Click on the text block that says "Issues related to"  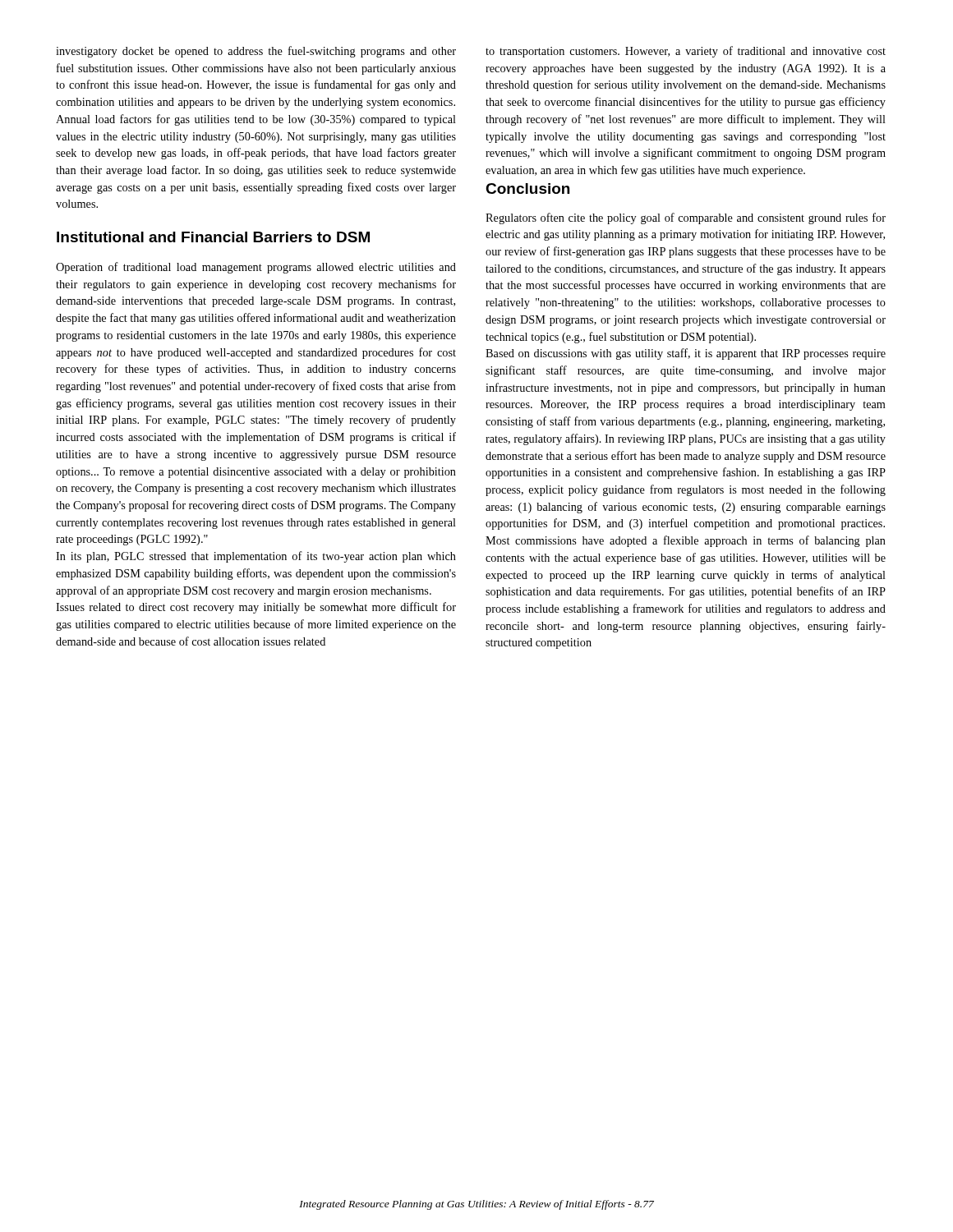256,625
